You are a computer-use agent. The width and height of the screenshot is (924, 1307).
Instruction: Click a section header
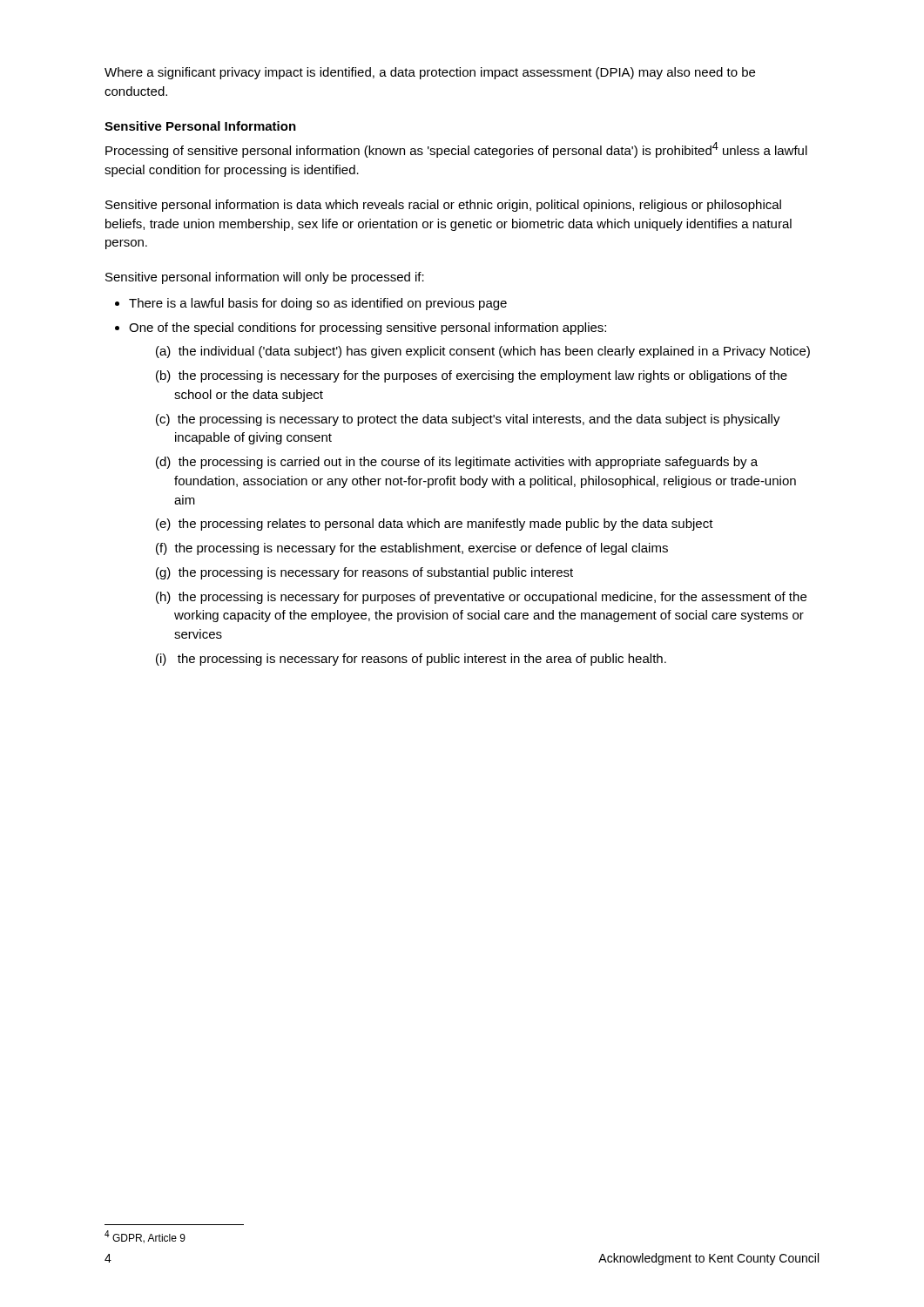tap(200, 125)
